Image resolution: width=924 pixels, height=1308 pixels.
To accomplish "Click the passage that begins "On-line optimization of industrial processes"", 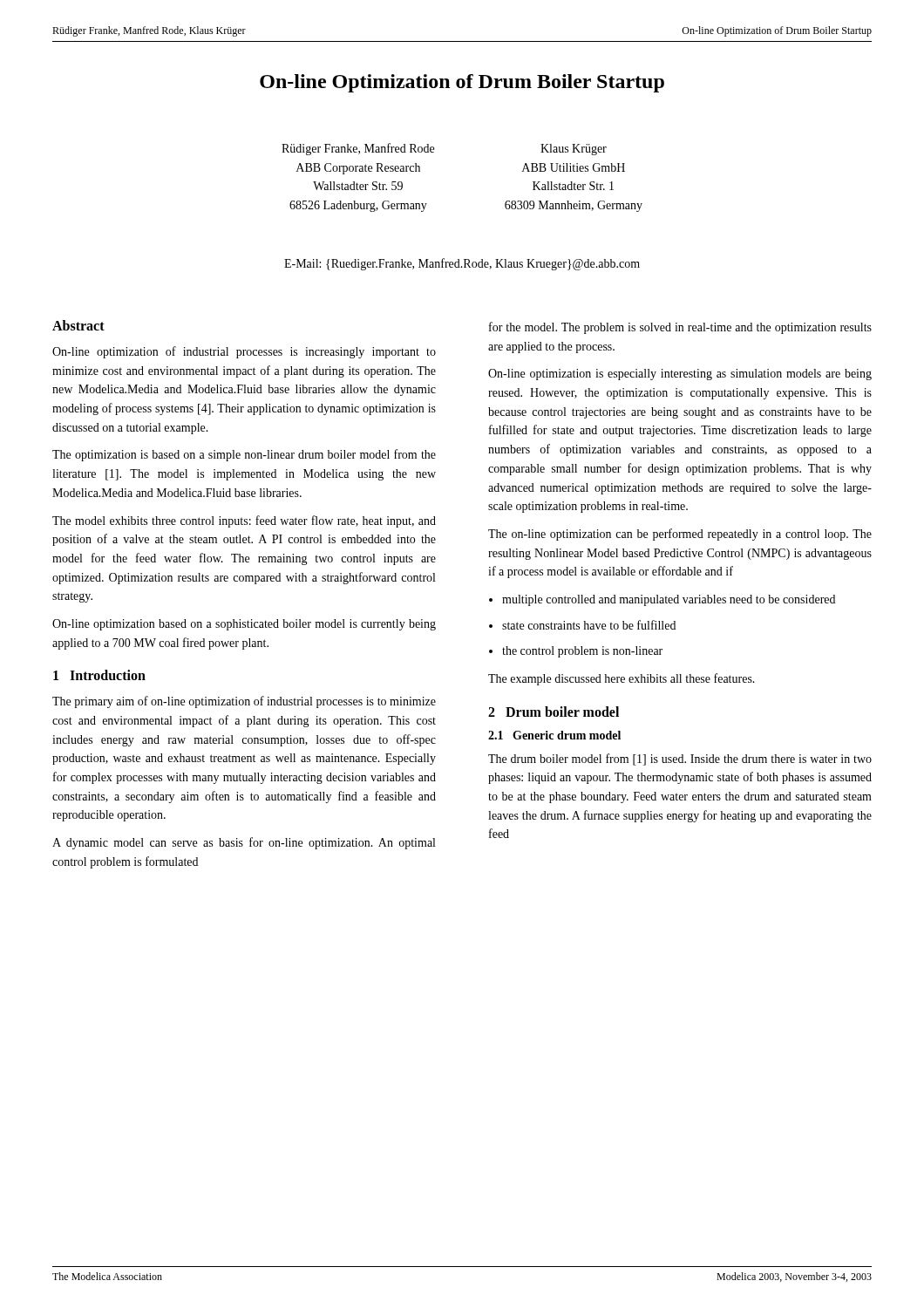I will click(244, 390).
